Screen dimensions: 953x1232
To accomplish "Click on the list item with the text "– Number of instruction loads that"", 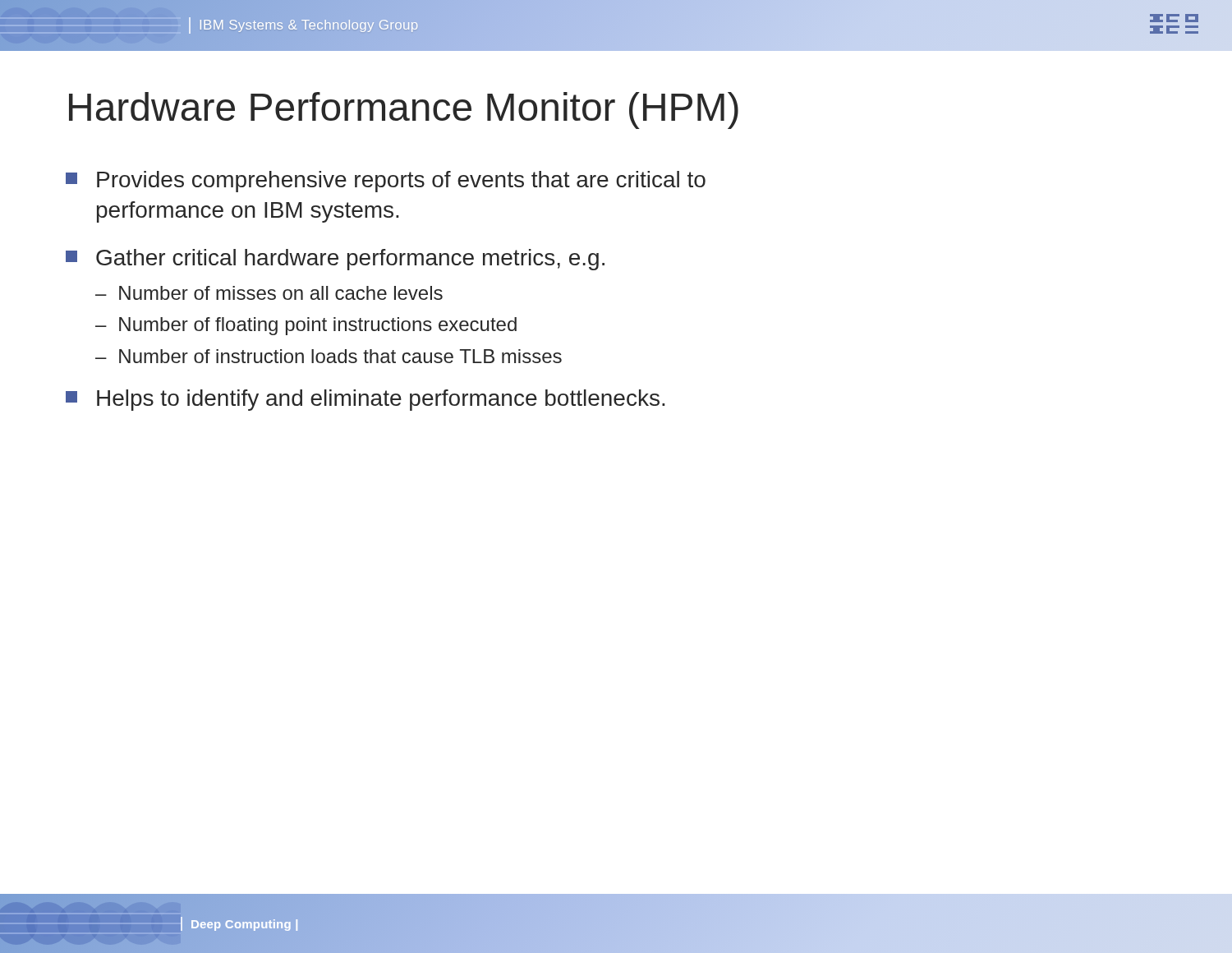I will [329, 357].
